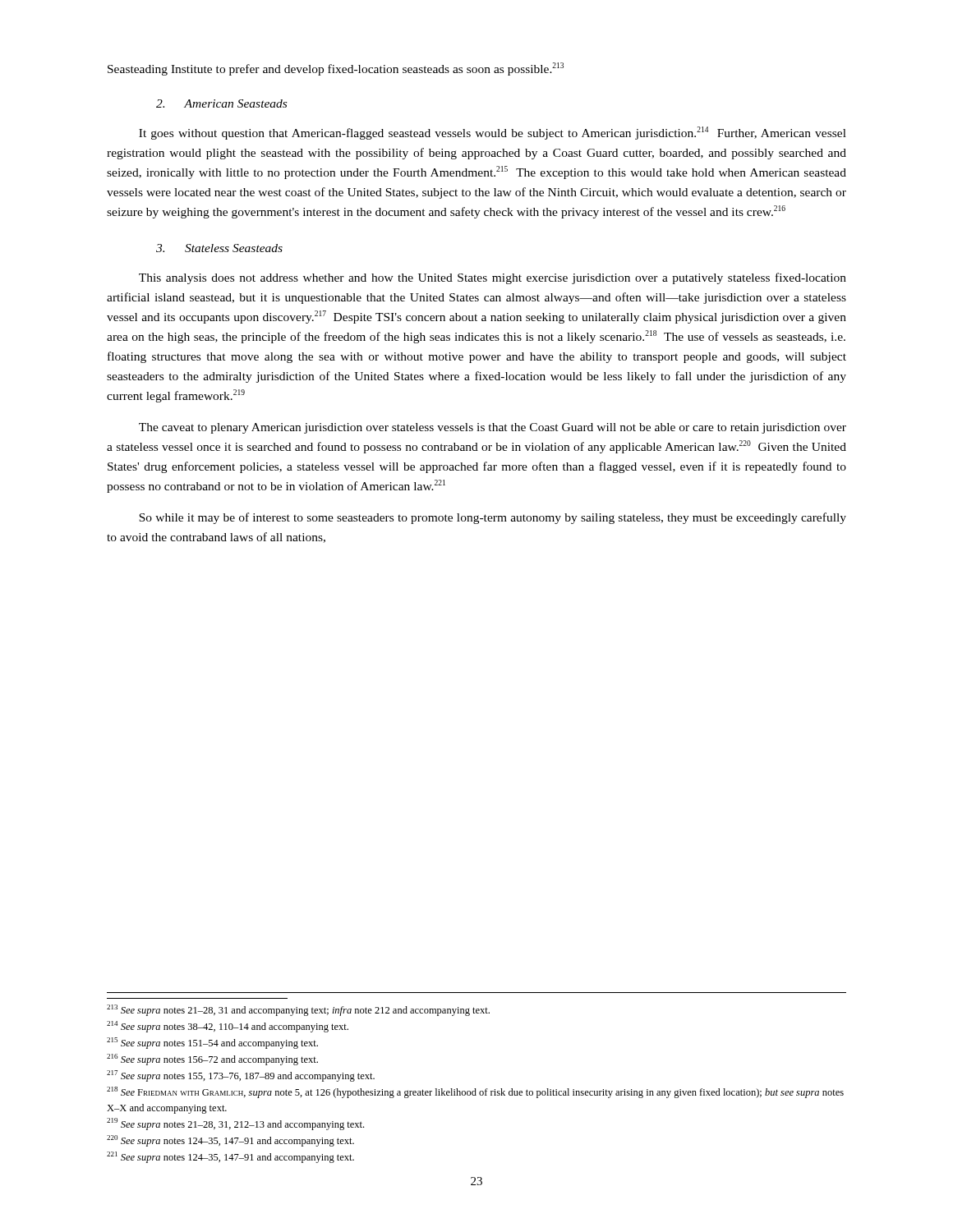Find the text block containing "It goes without"
This screenshot has width=953, height=1232.
476,173
